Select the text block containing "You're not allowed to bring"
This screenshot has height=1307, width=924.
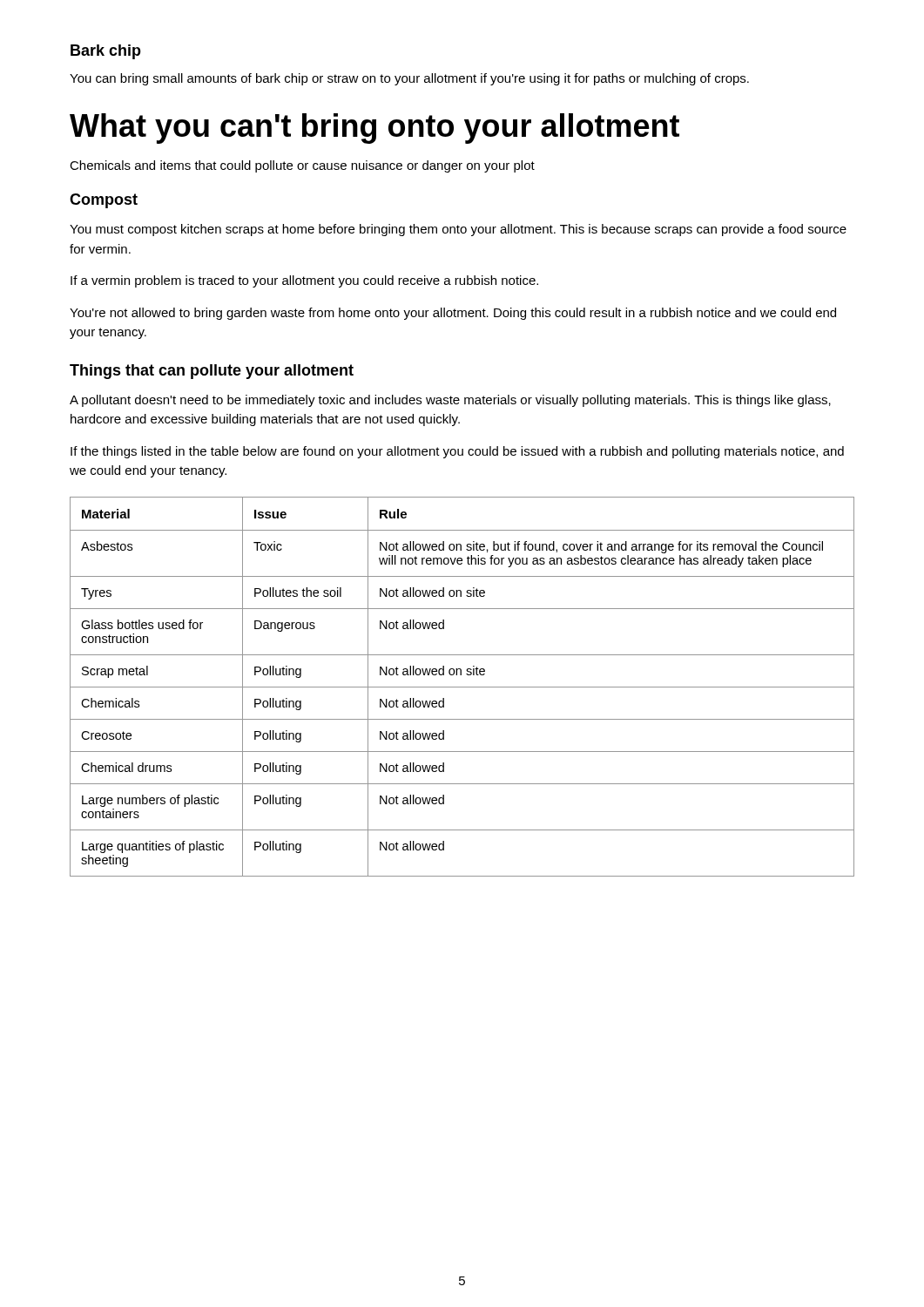(453, 322)
